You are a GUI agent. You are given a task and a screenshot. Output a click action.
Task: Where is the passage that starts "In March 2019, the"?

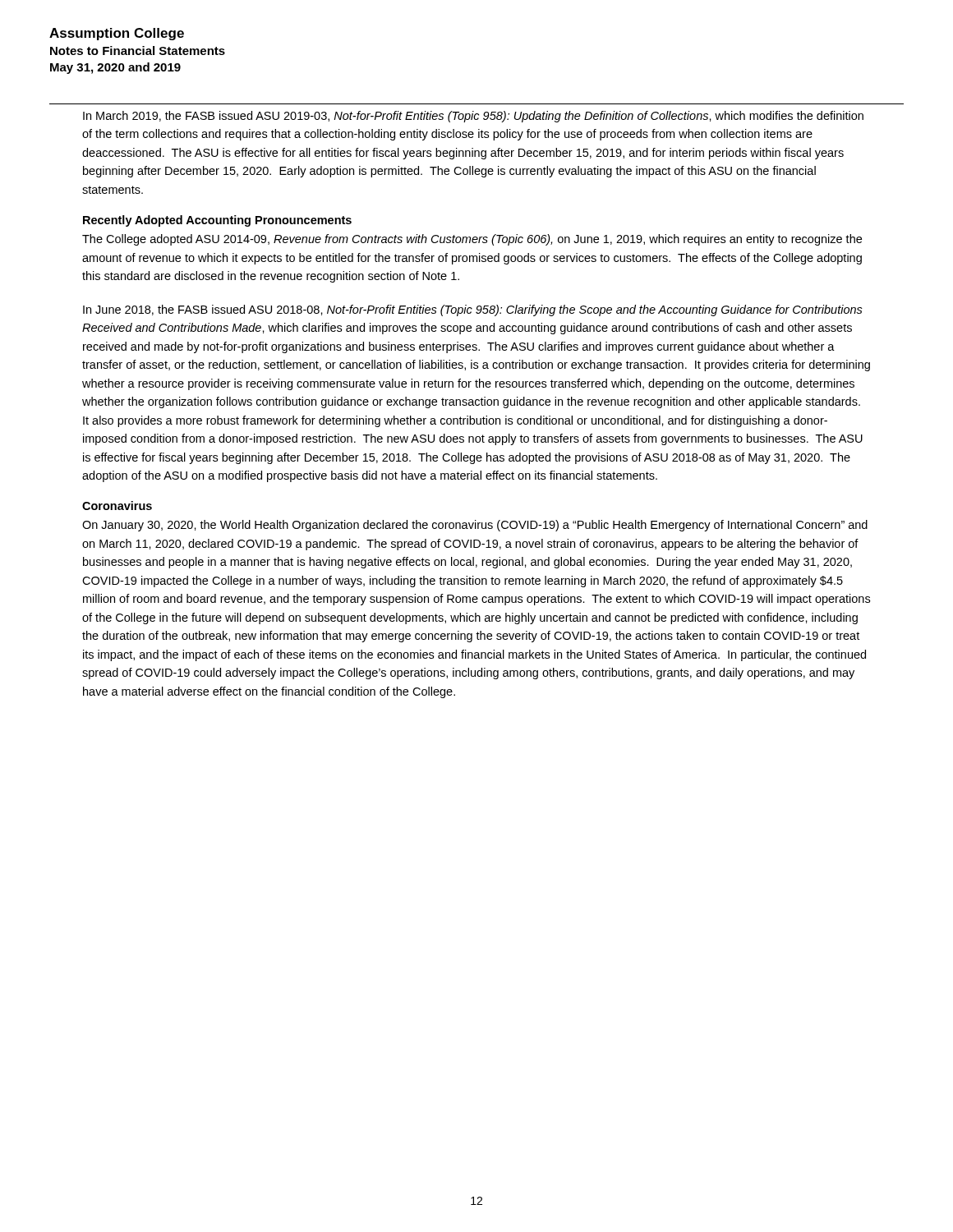click(473, 153)
